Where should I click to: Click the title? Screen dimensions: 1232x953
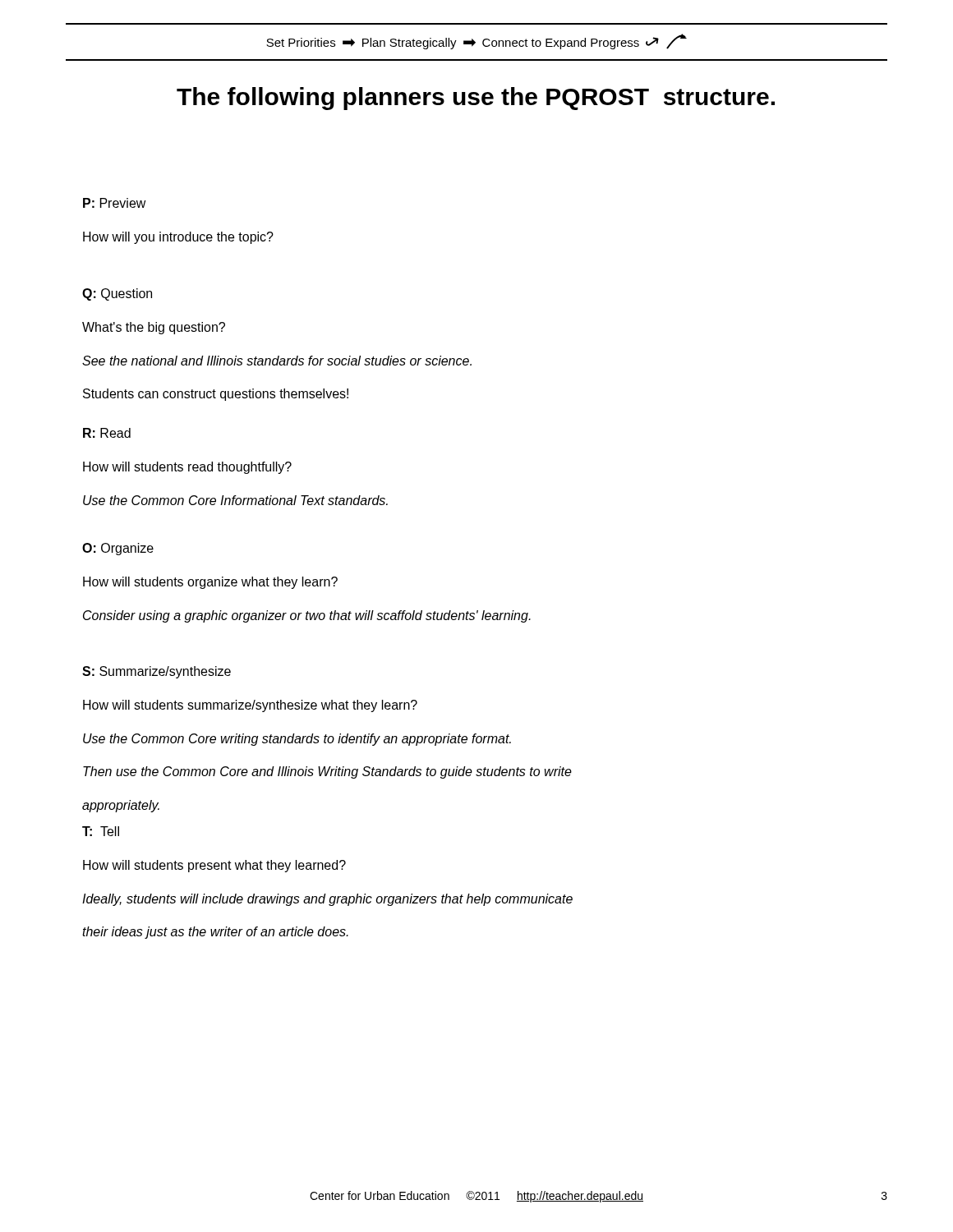[x=476, y=96]
